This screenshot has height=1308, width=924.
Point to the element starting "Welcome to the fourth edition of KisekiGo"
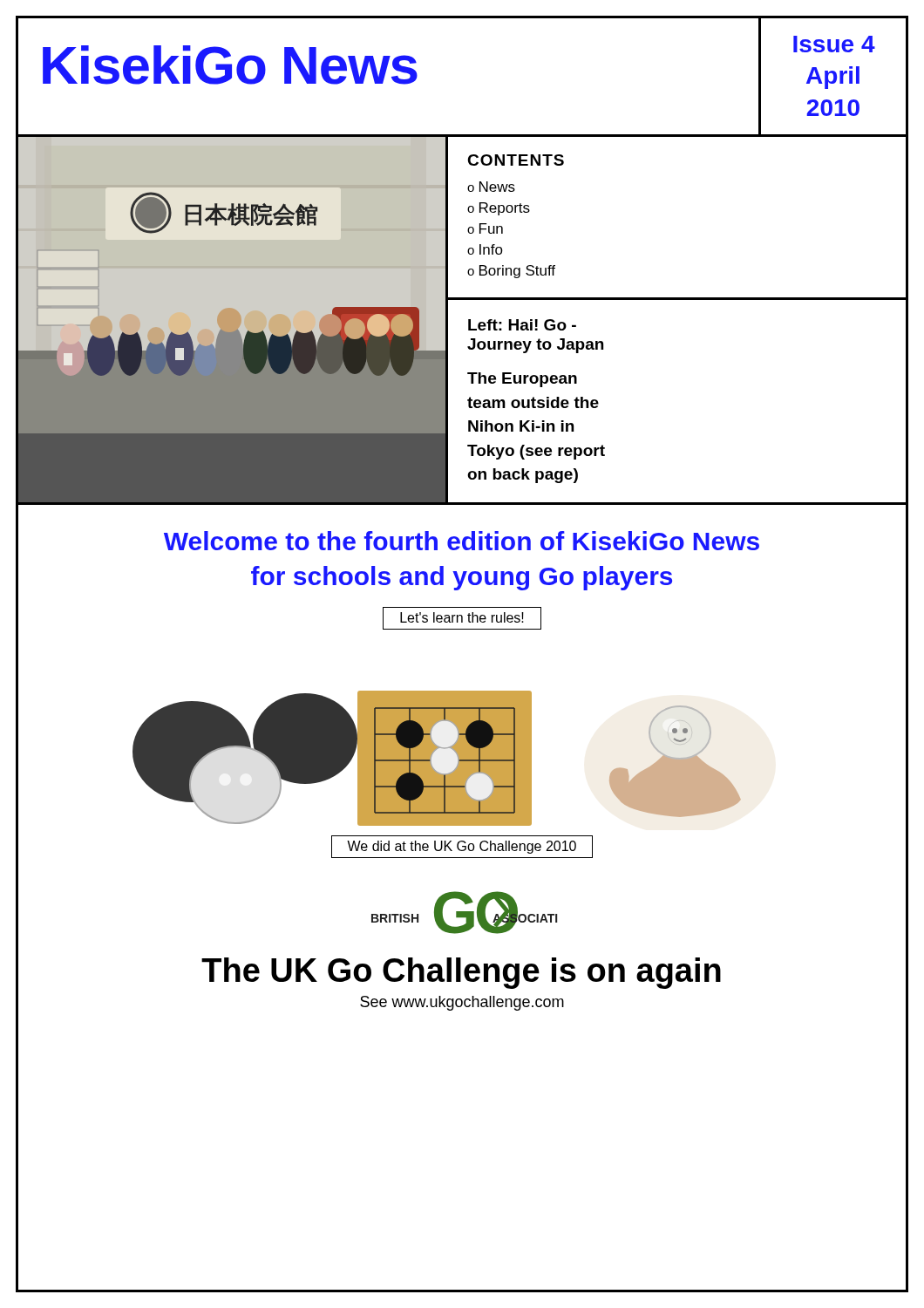click(462, 559)
